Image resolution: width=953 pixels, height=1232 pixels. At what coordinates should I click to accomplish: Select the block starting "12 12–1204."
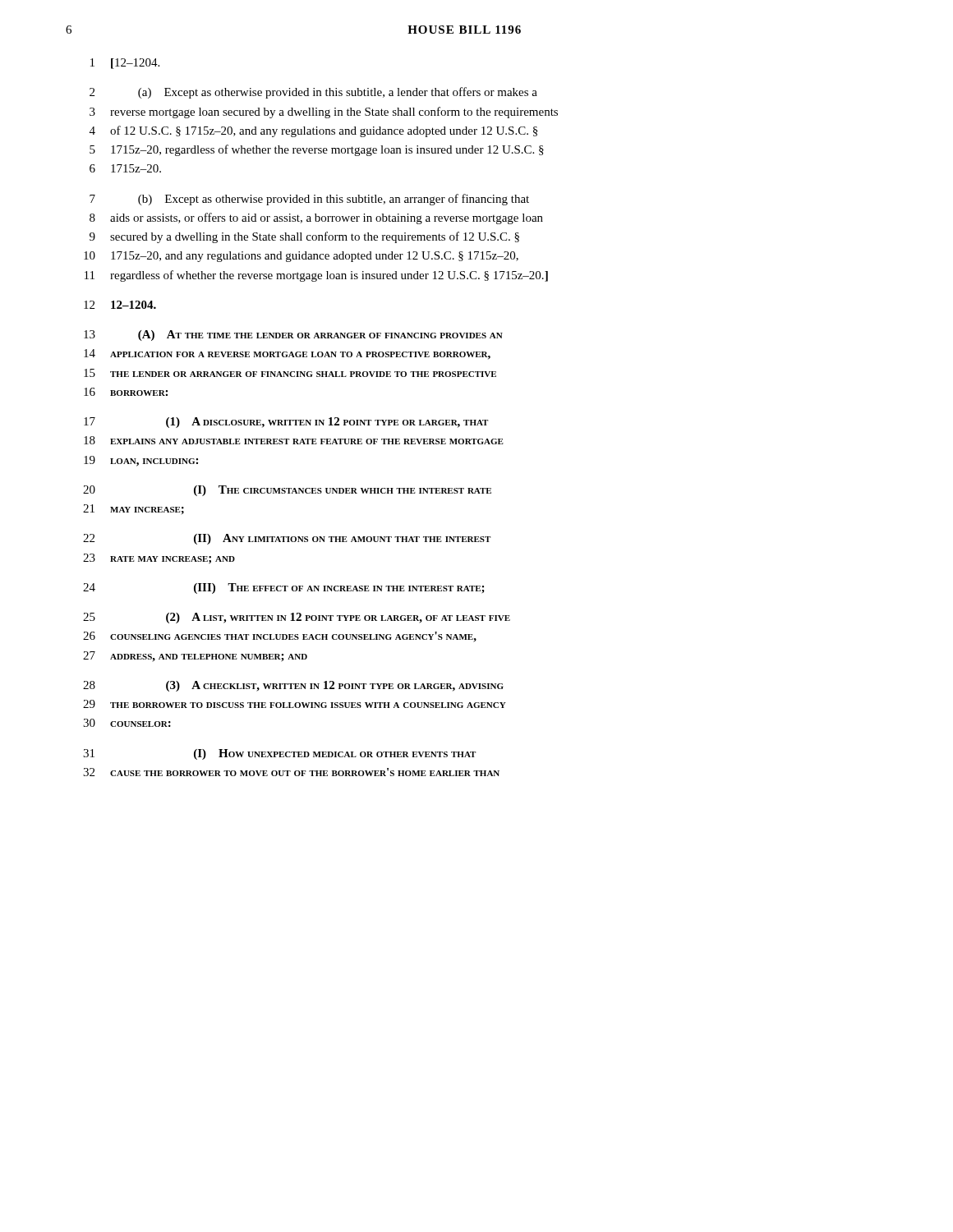click(120, 305)
